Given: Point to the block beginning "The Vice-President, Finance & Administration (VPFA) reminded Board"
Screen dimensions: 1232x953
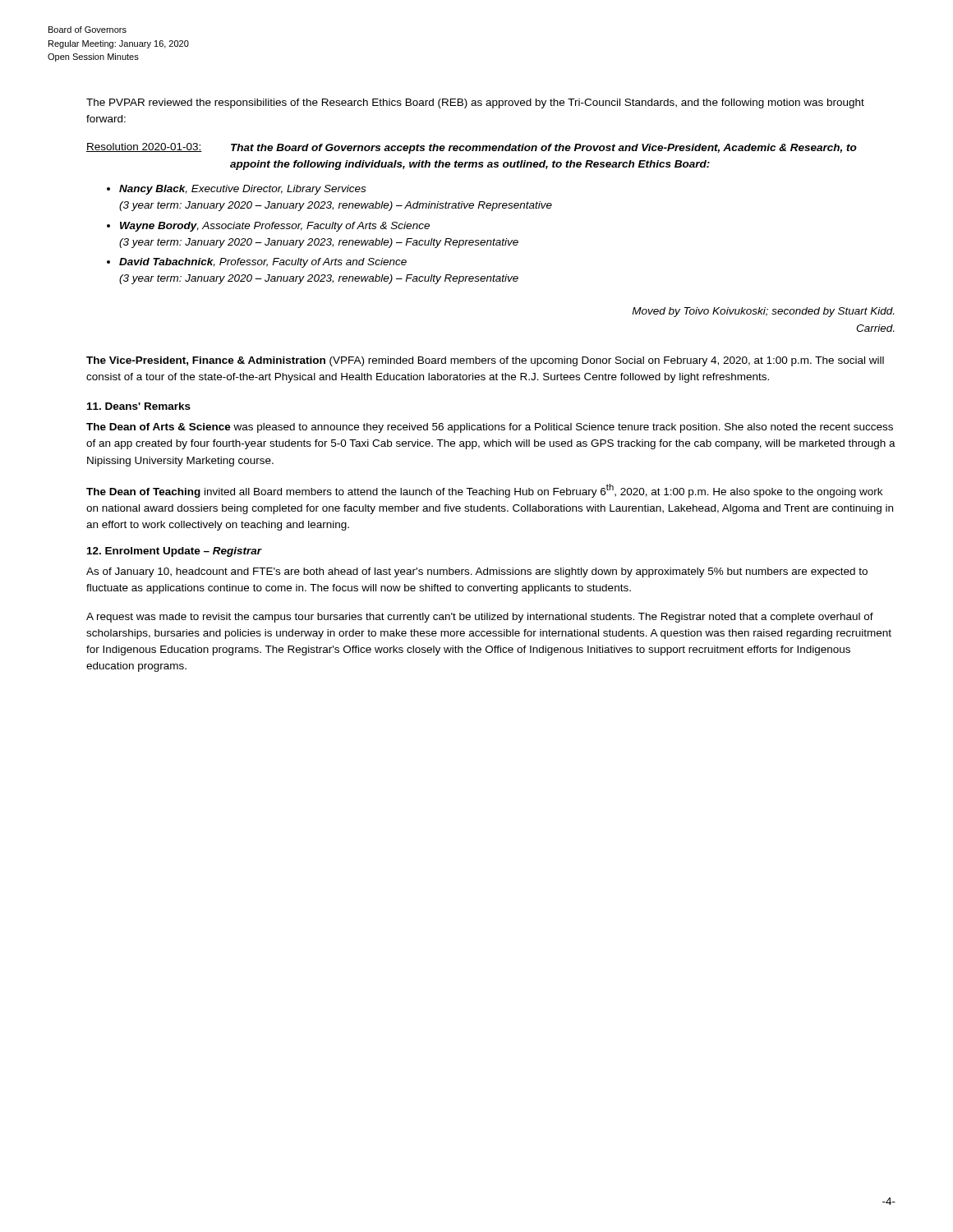Looking at the screenshot, I should 485,368.
